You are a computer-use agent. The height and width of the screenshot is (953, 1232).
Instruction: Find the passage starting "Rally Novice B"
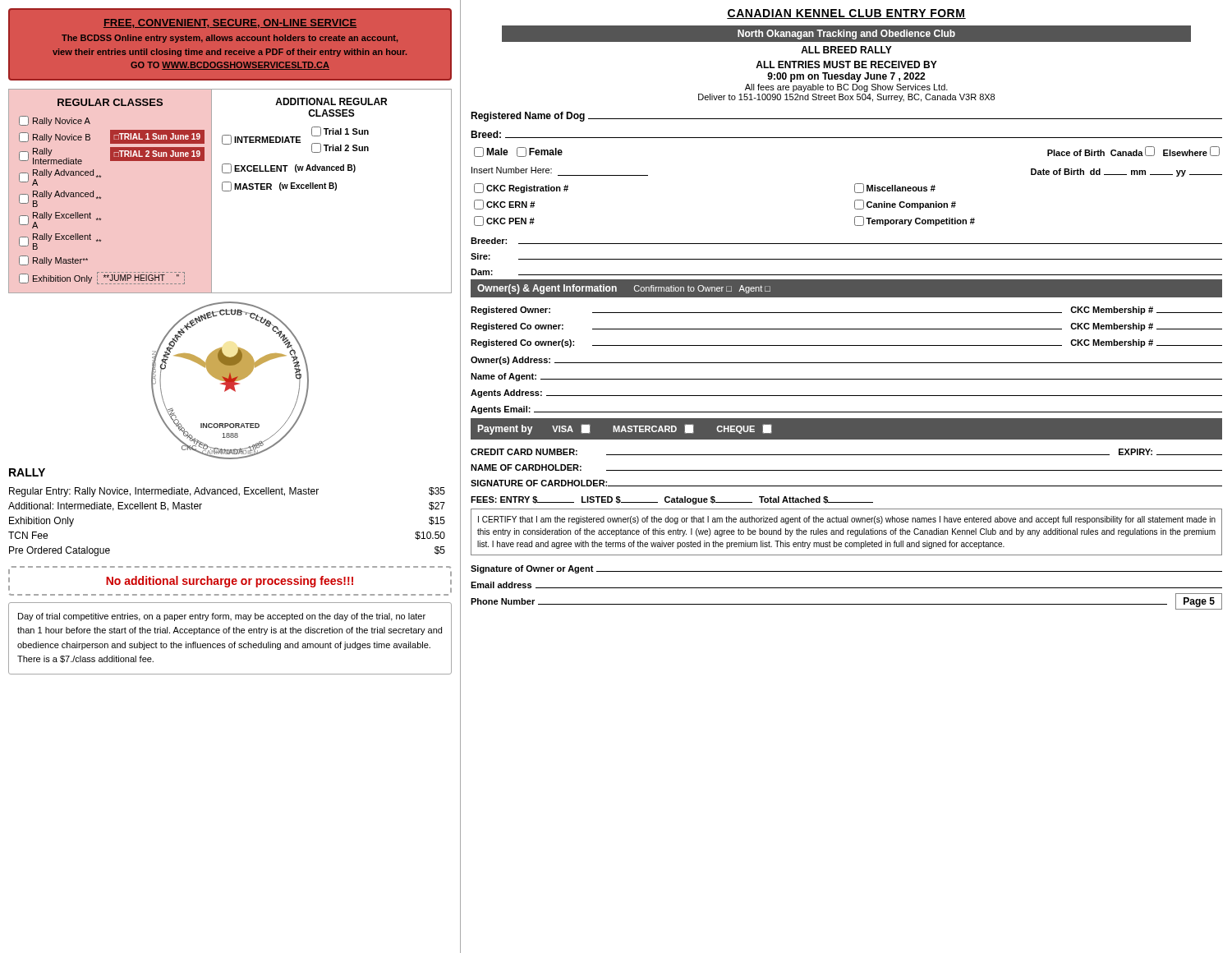(x=55, y=137)
